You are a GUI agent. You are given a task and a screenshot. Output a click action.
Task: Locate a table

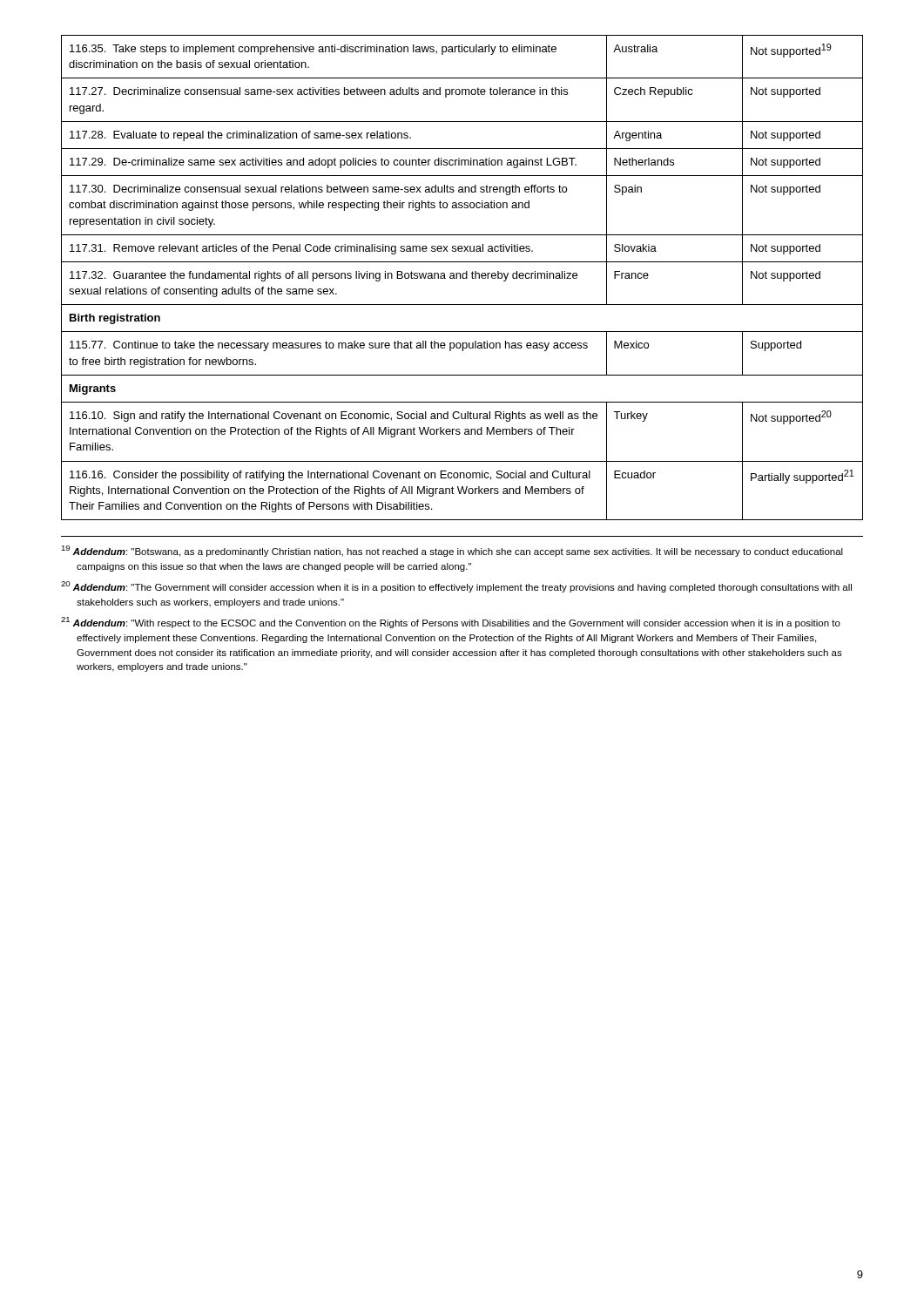pos(462,278)
